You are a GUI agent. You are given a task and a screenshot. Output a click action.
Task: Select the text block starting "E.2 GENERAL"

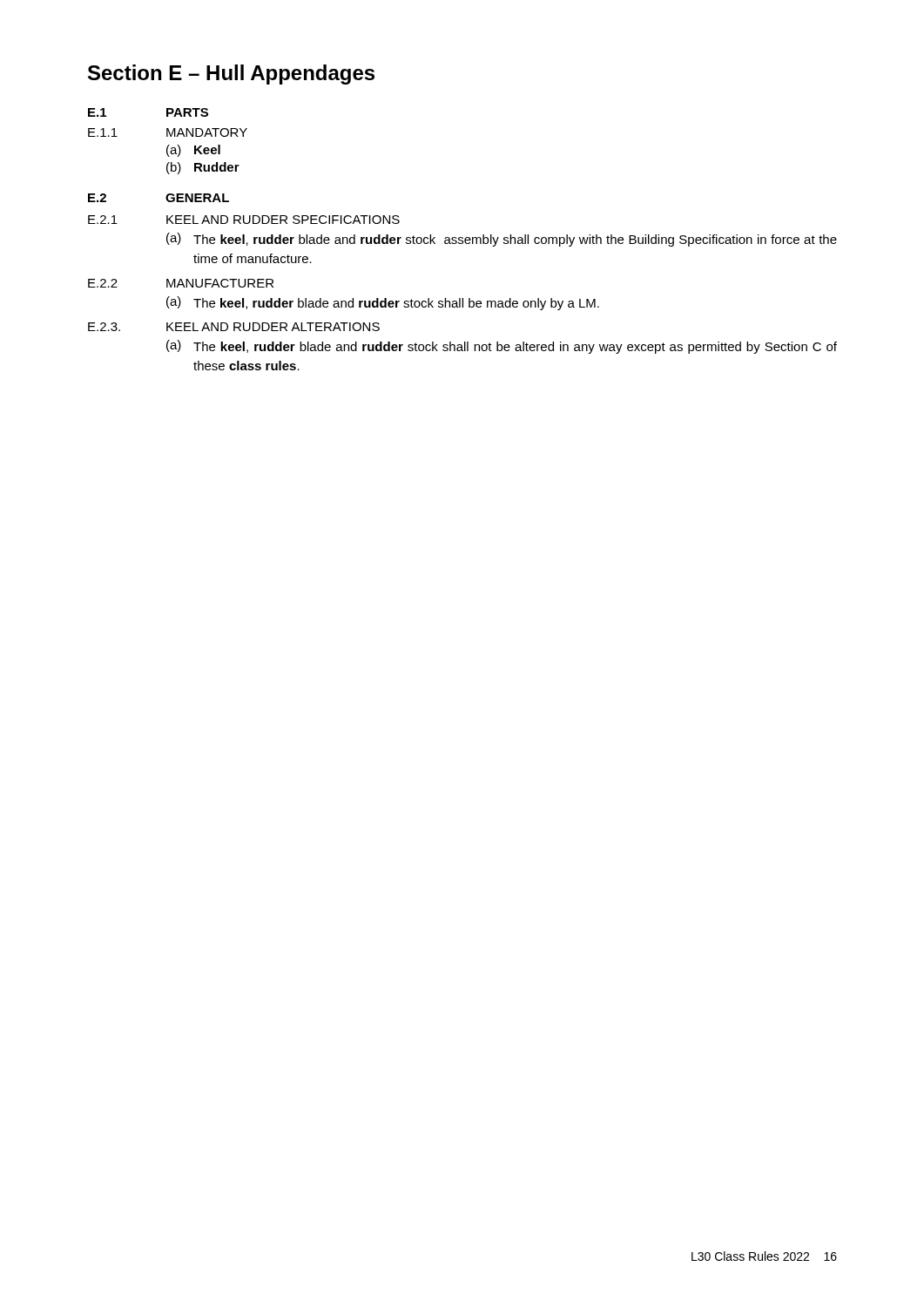point(158,197)
